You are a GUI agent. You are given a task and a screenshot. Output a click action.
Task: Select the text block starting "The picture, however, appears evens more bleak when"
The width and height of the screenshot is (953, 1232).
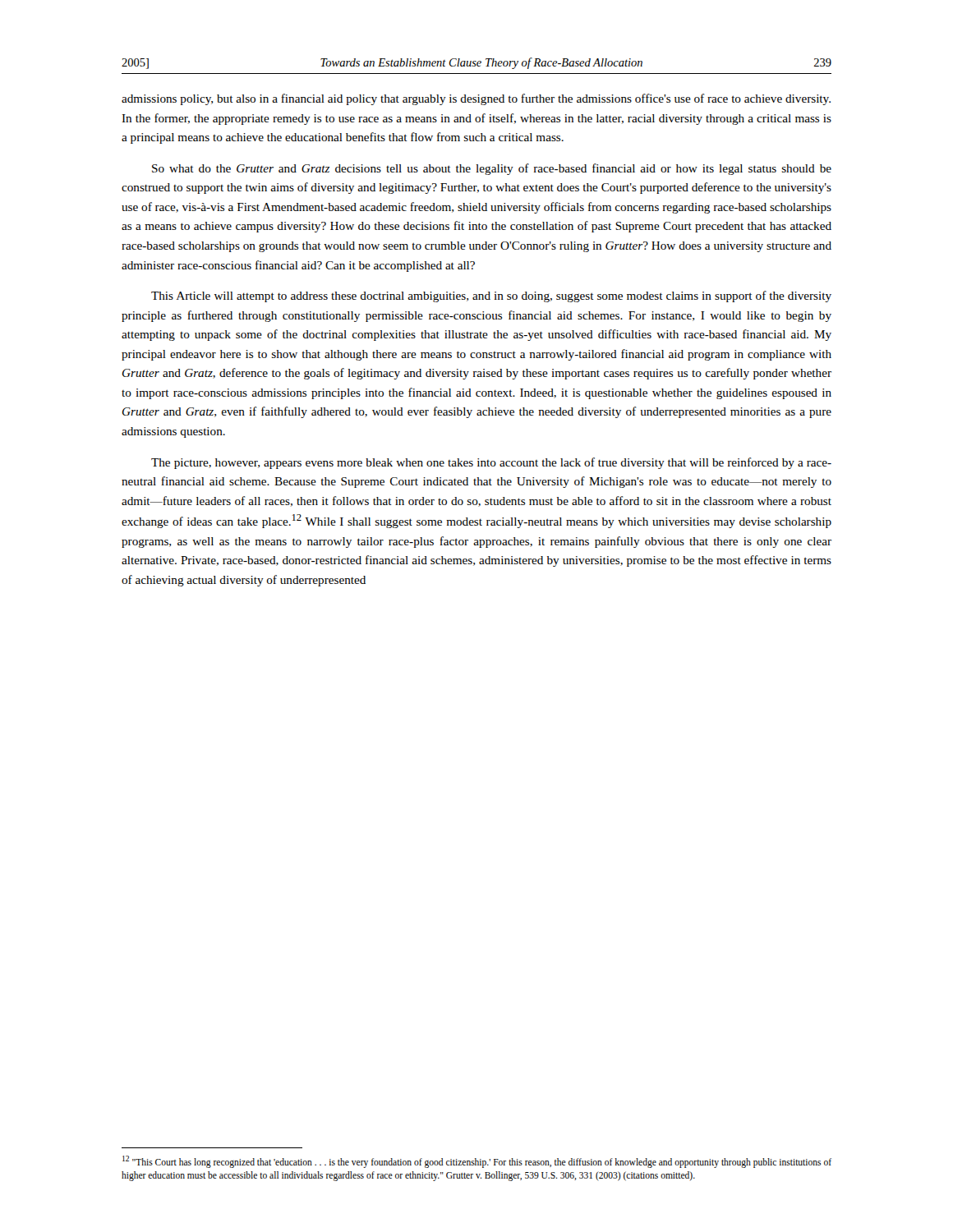[x=476, y=521]
